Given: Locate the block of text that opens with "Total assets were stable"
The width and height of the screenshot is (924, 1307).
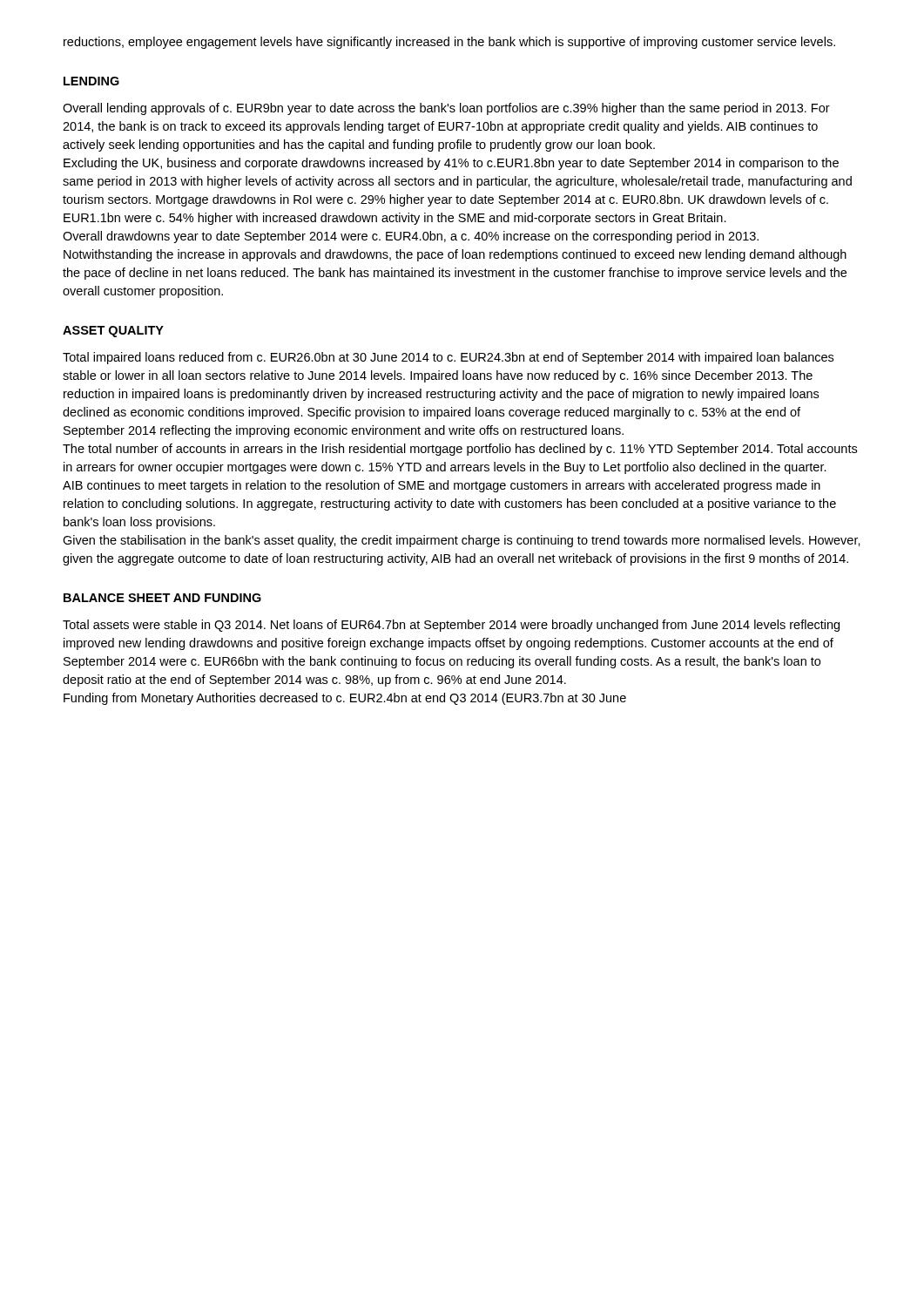Looking at the screenshot, I should click(452, 662).
